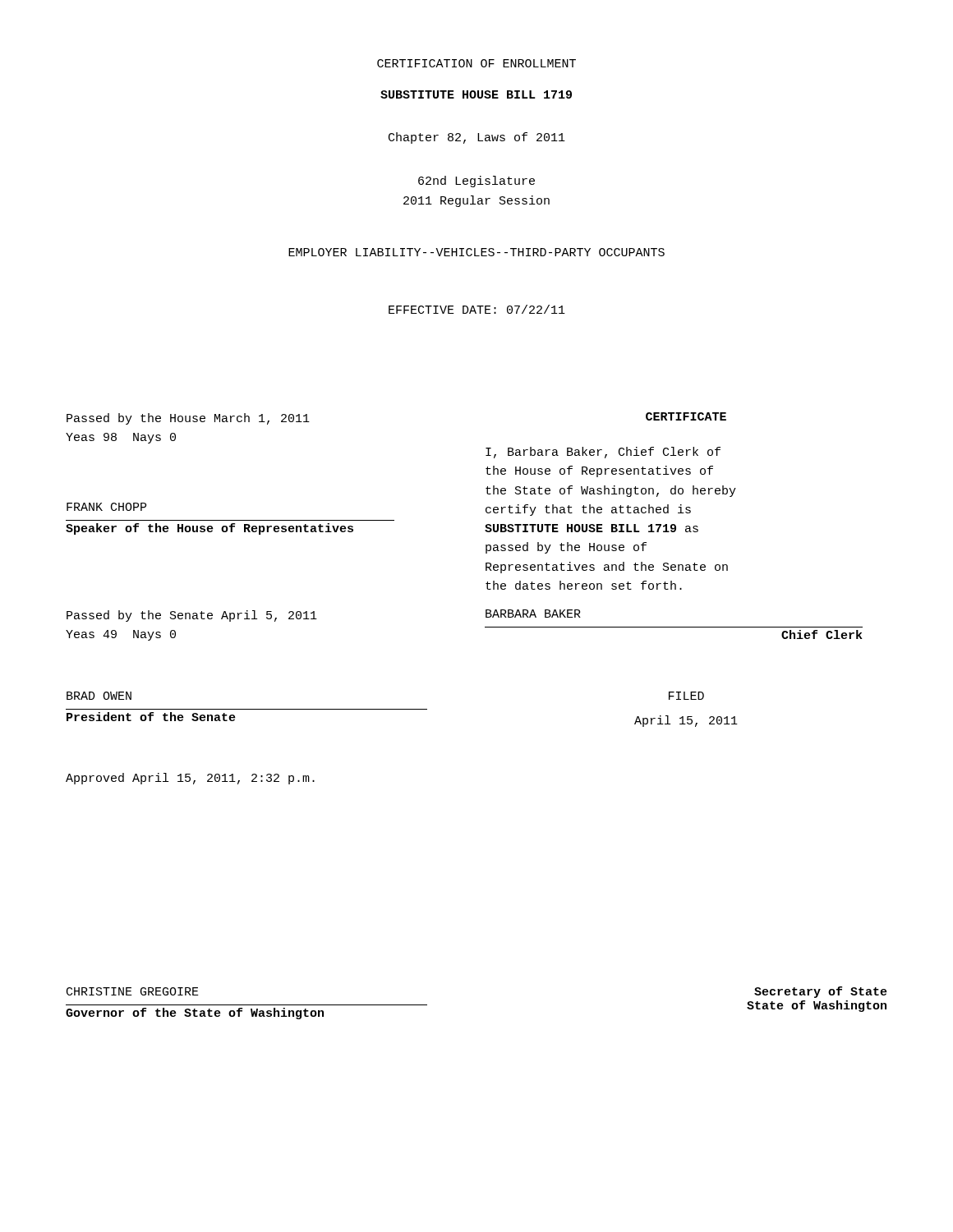Select the region starting "CHRISTINE GREGOIRE Governor of the"
This screenshot has height=1232, width=953.
pyautogui.click(x=246, y=1003)
